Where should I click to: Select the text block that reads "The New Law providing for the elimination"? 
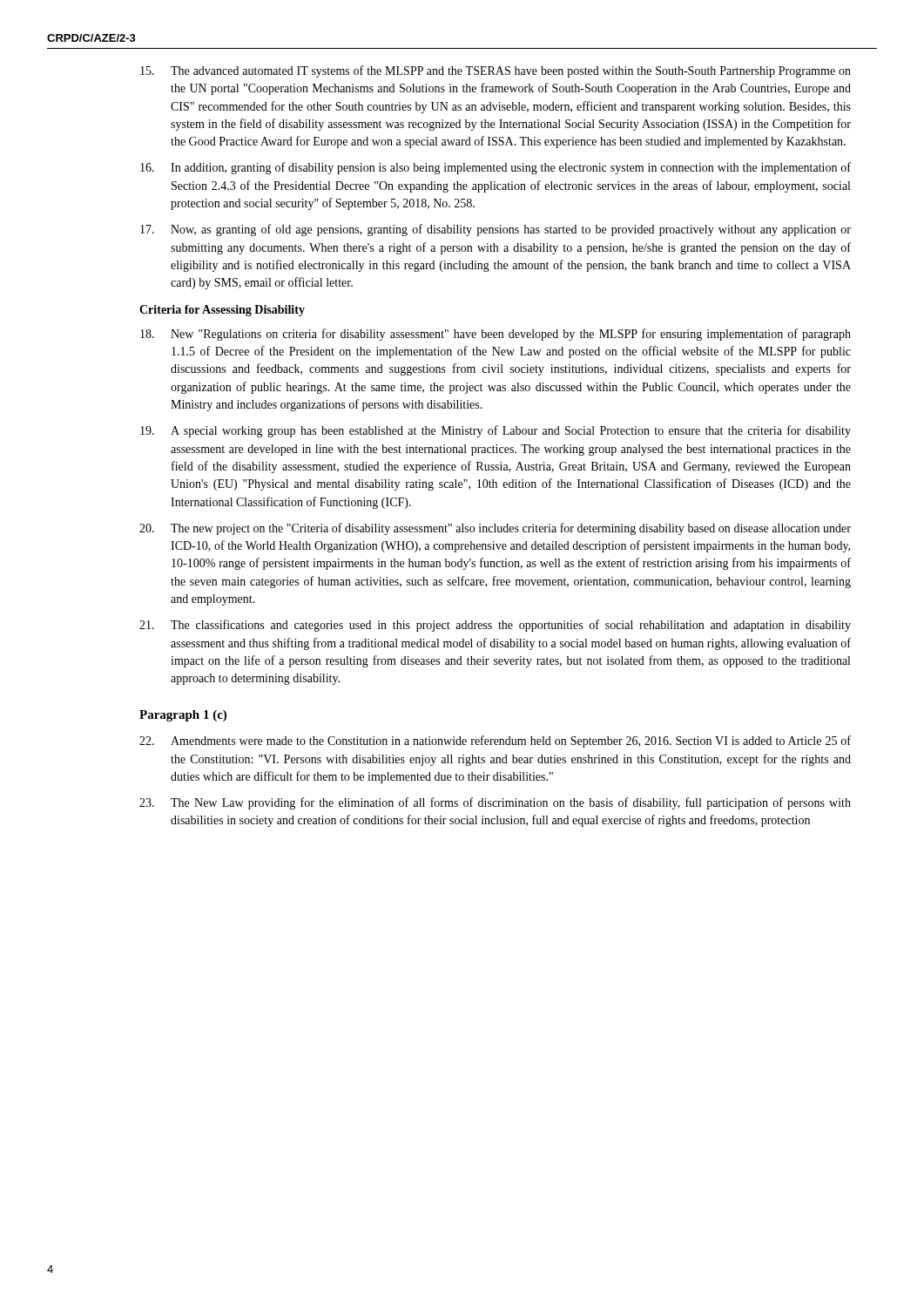click(x=495, y=812)
